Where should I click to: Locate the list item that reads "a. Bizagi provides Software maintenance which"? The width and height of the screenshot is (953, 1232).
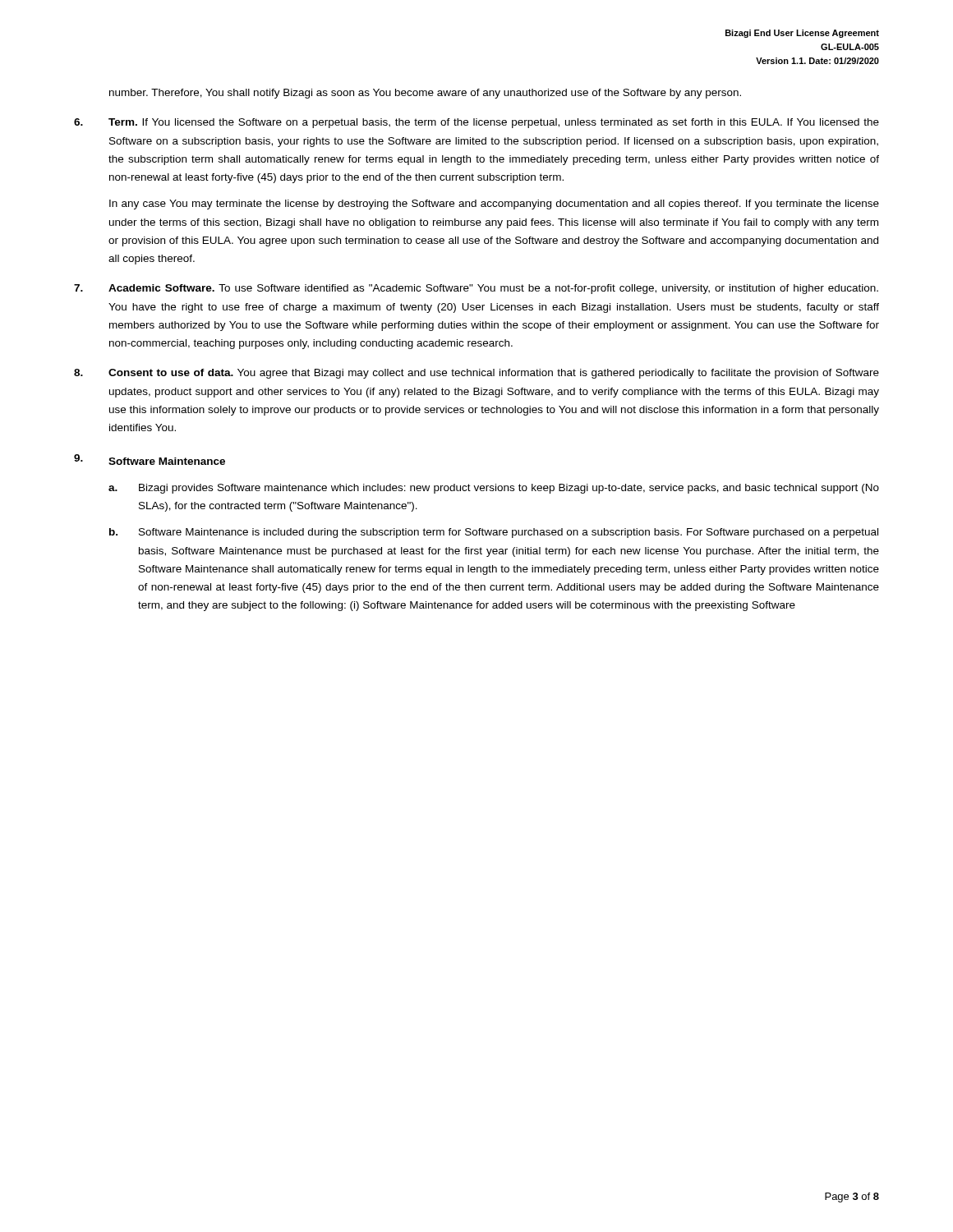click(x=494, y=497)
